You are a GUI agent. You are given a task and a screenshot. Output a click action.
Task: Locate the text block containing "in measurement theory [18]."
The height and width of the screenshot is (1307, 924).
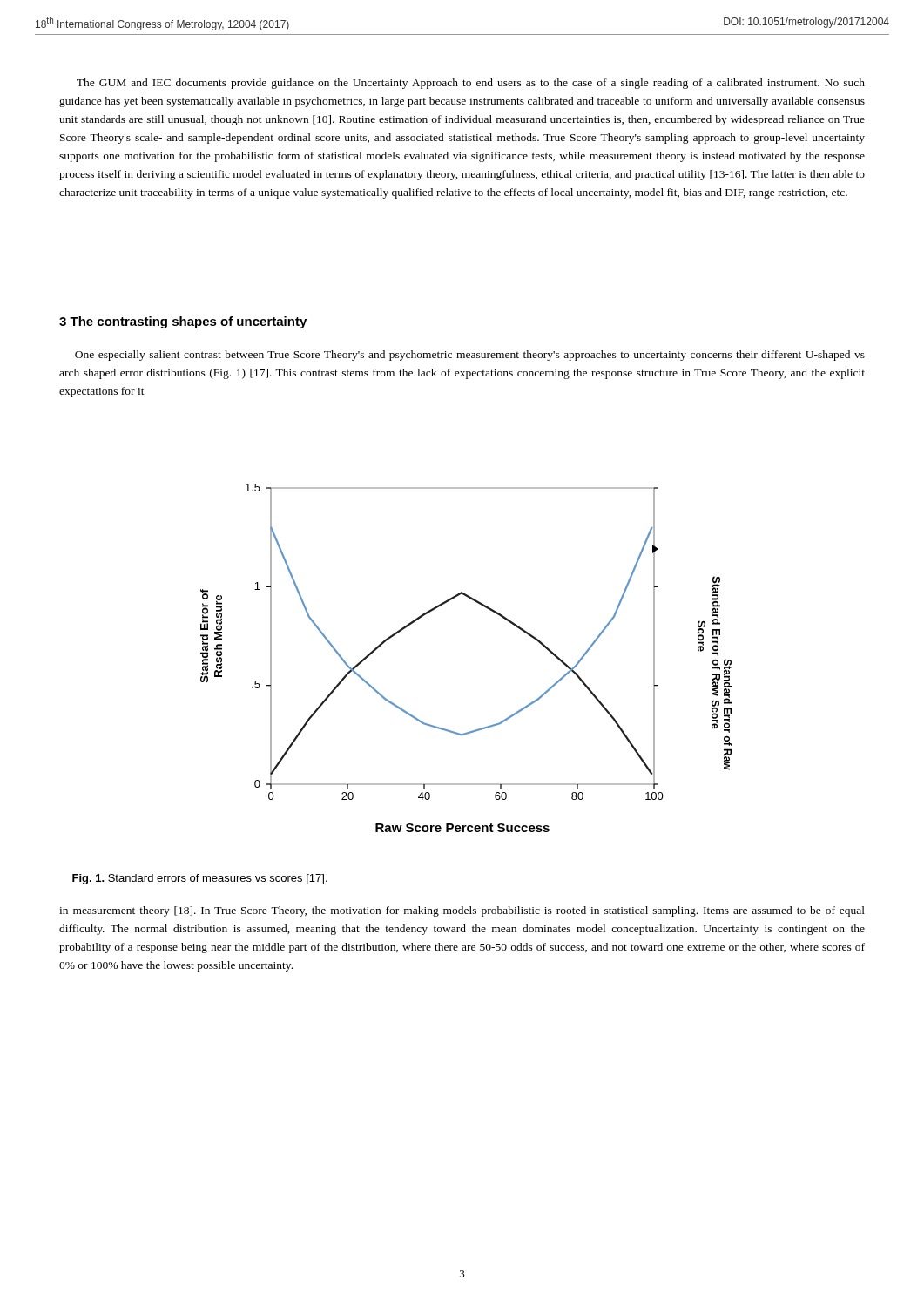(x=462, y=937)
